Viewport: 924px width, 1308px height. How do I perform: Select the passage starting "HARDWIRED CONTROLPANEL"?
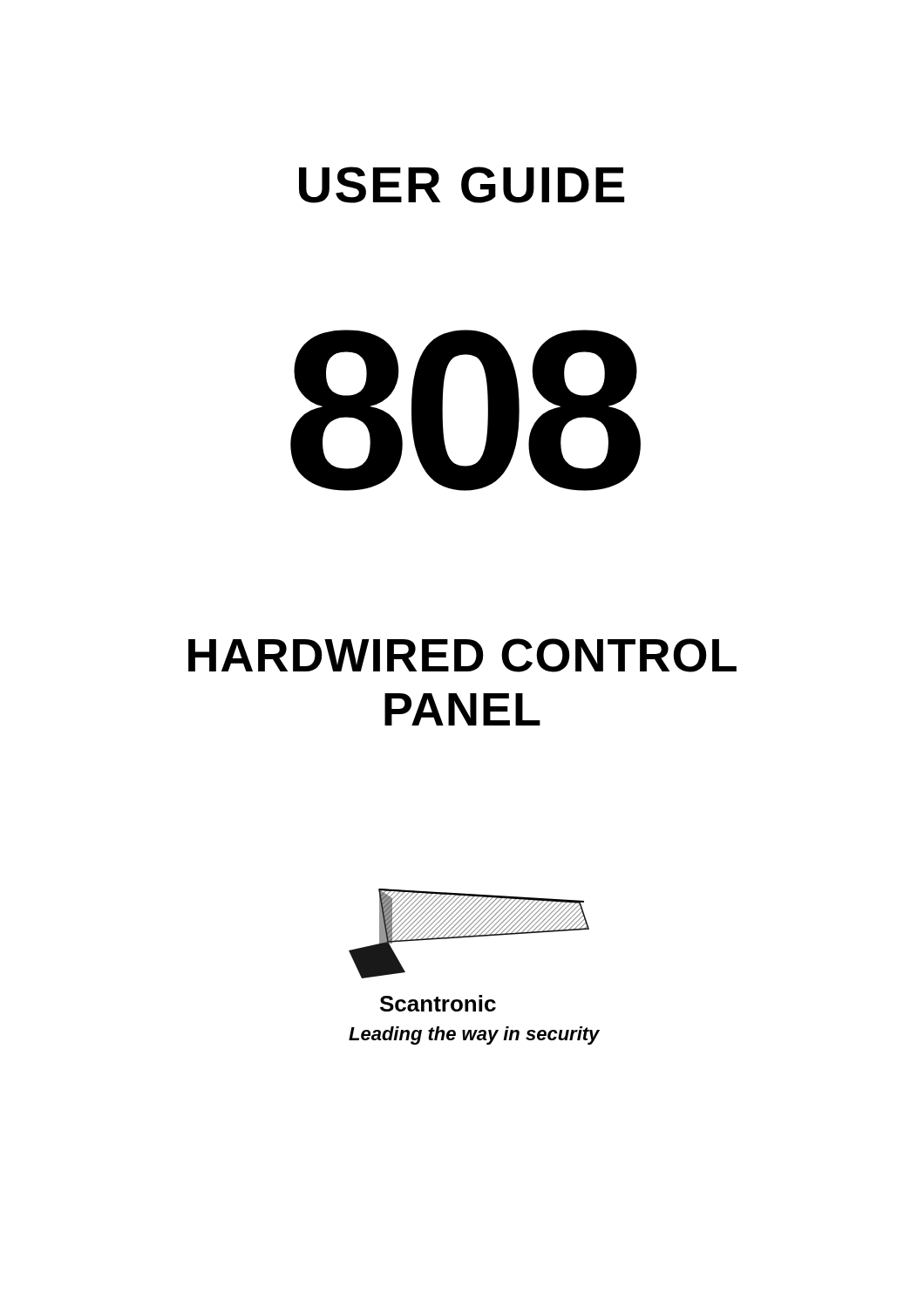(x=462, y=682)
